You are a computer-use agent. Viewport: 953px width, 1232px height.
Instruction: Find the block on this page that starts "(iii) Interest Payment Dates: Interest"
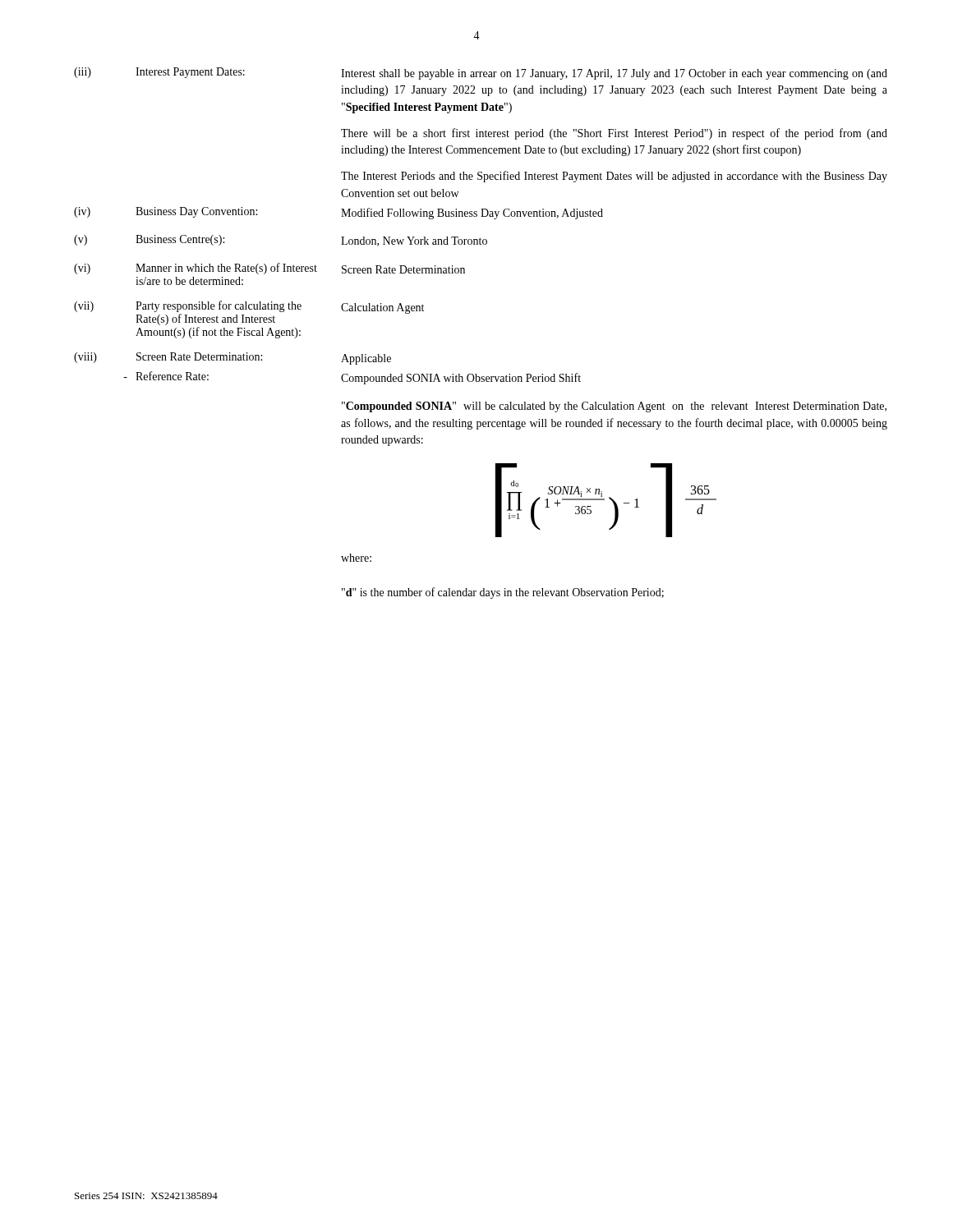tap(481, 134)
